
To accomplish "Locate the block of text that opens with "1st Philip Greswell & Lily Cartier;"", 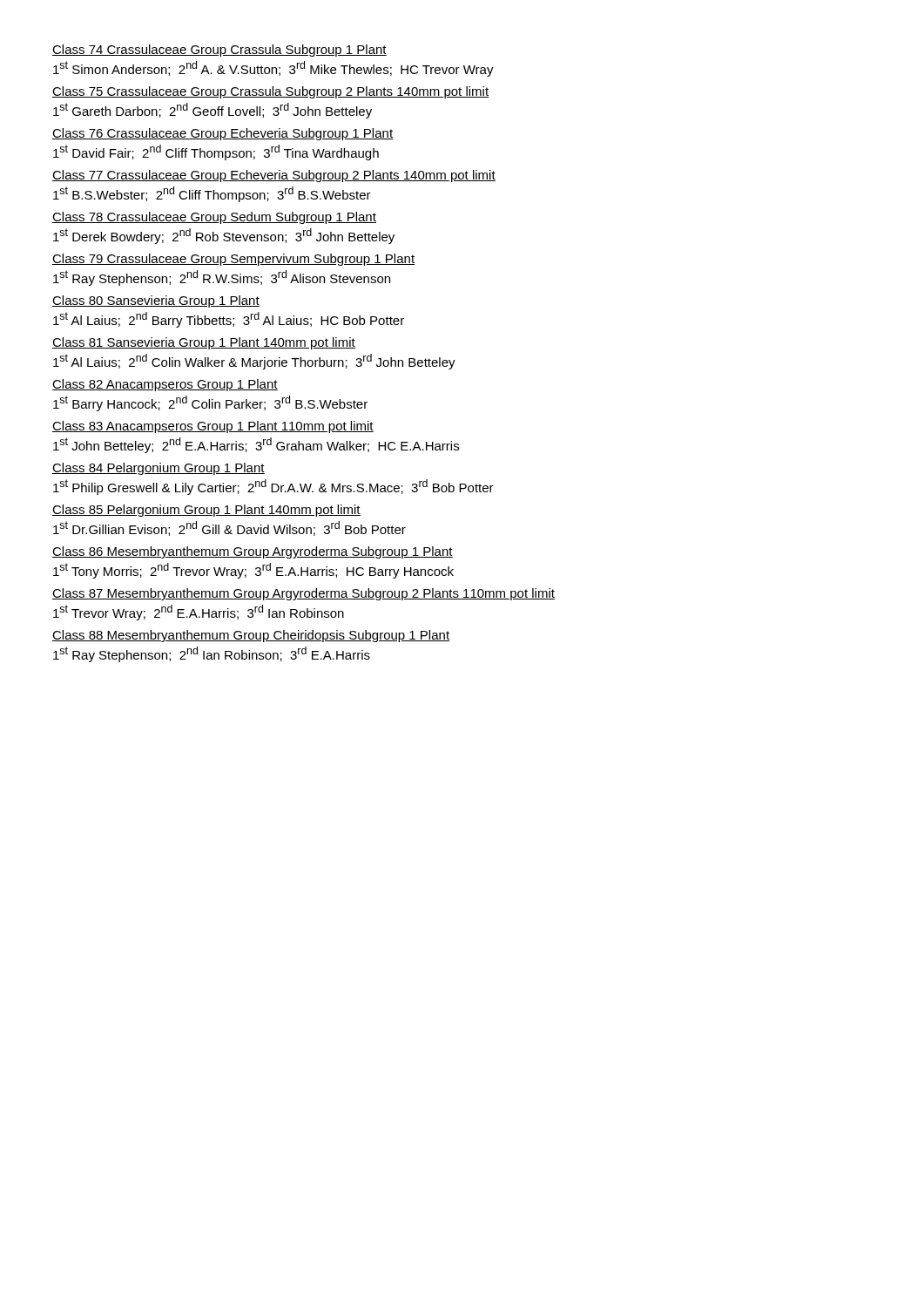I will [273, 486].
